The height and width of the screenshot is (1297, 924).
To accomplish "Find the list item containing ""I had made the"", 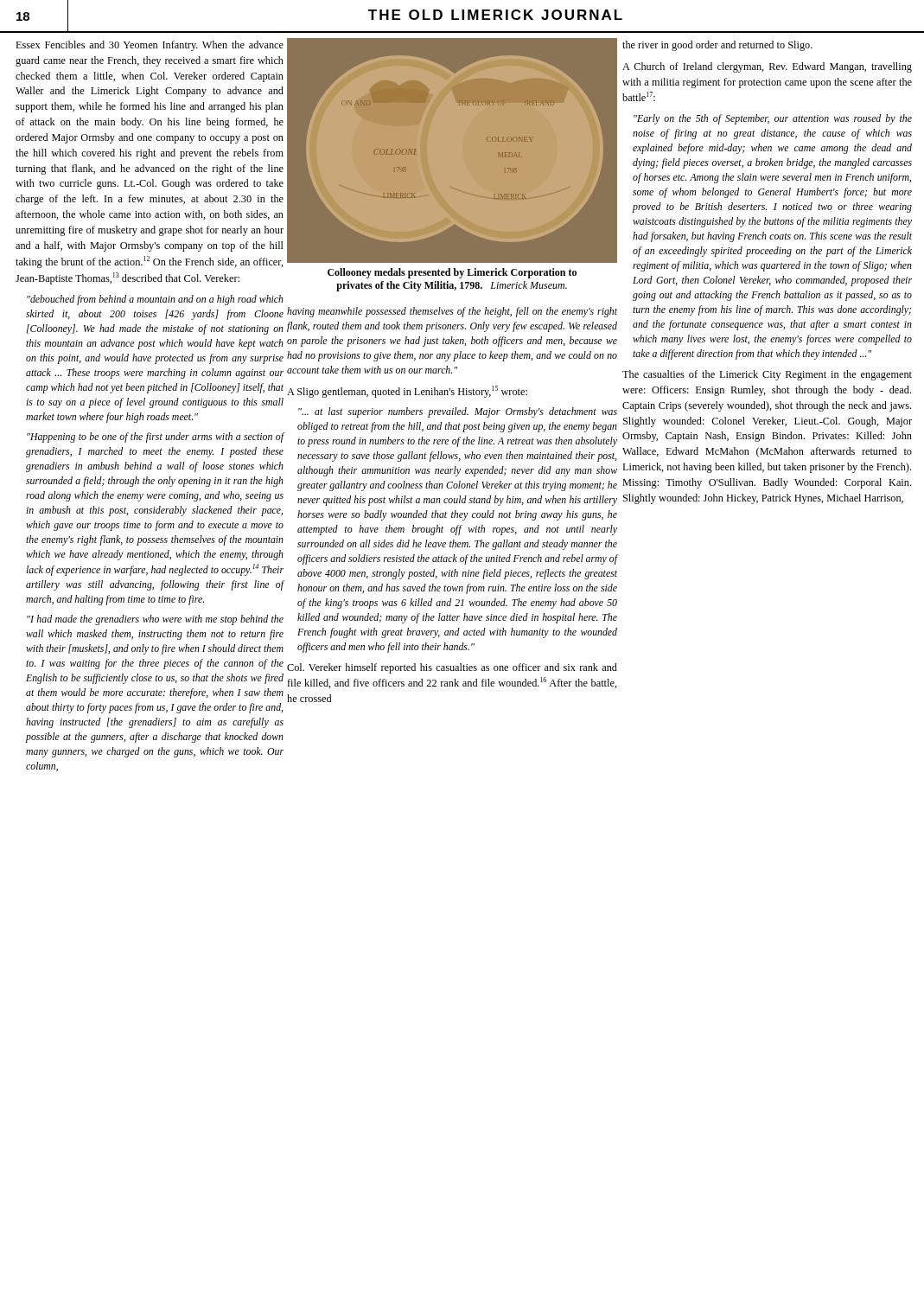I will (x=155, y=693).
